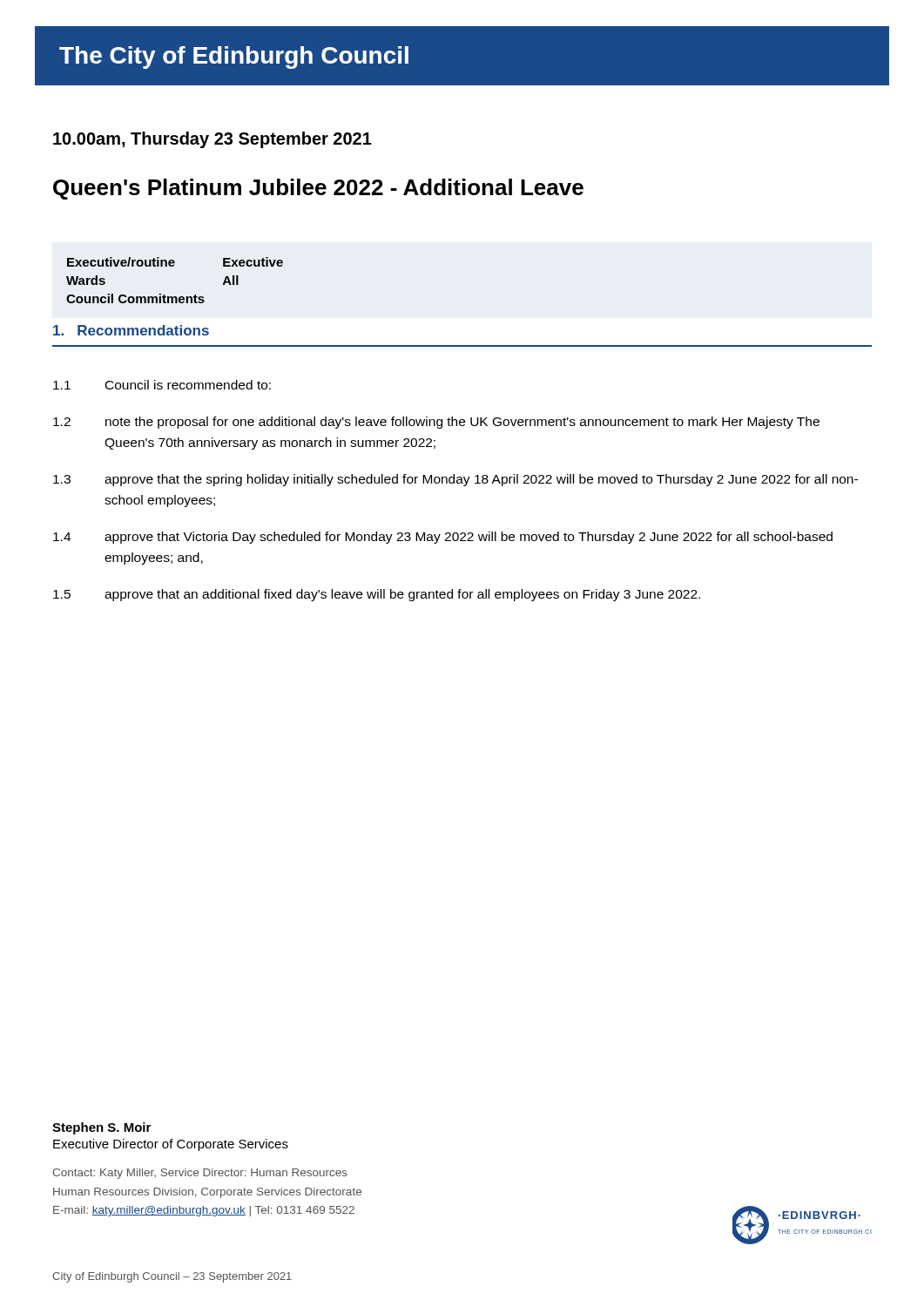Screen dimensions: 1307x924
Task: Find a logo
Action: pyautogui.click(x=802, y=1227)
